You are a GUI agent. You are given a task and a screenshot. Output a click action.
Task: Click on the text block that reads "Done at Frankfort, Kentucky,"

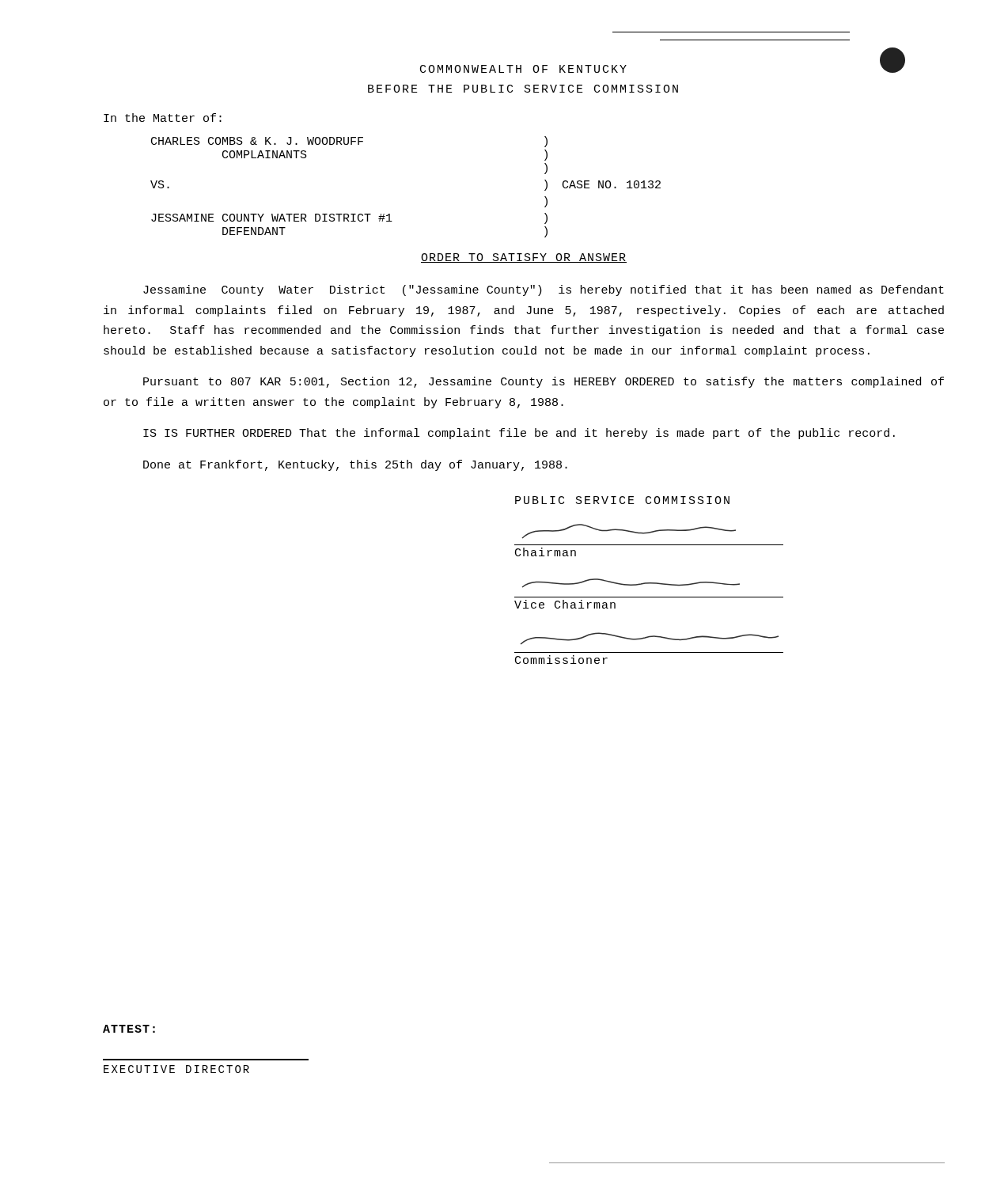click(x=356, y=465)
